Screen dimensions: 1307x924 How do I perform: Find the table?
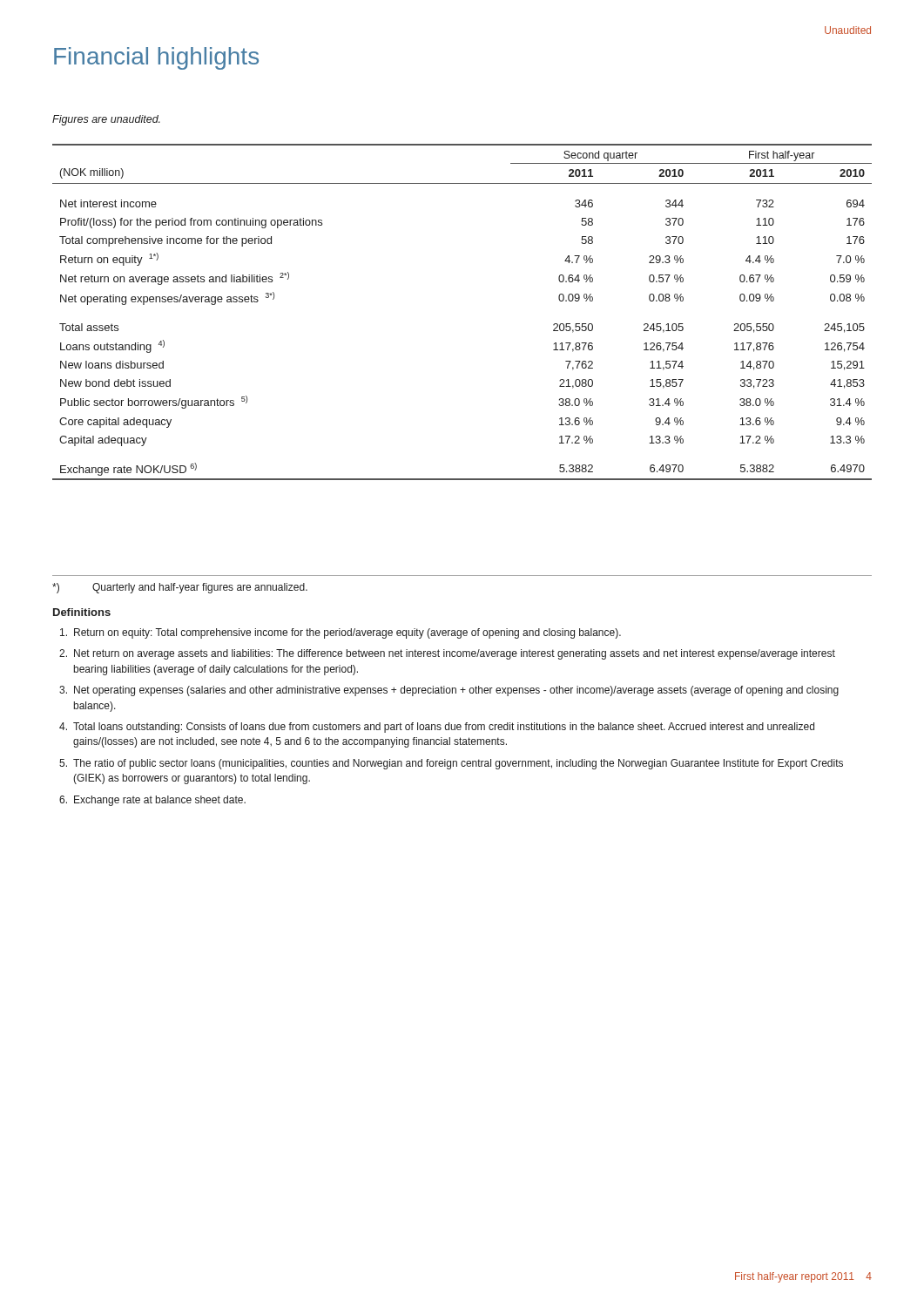462,312
